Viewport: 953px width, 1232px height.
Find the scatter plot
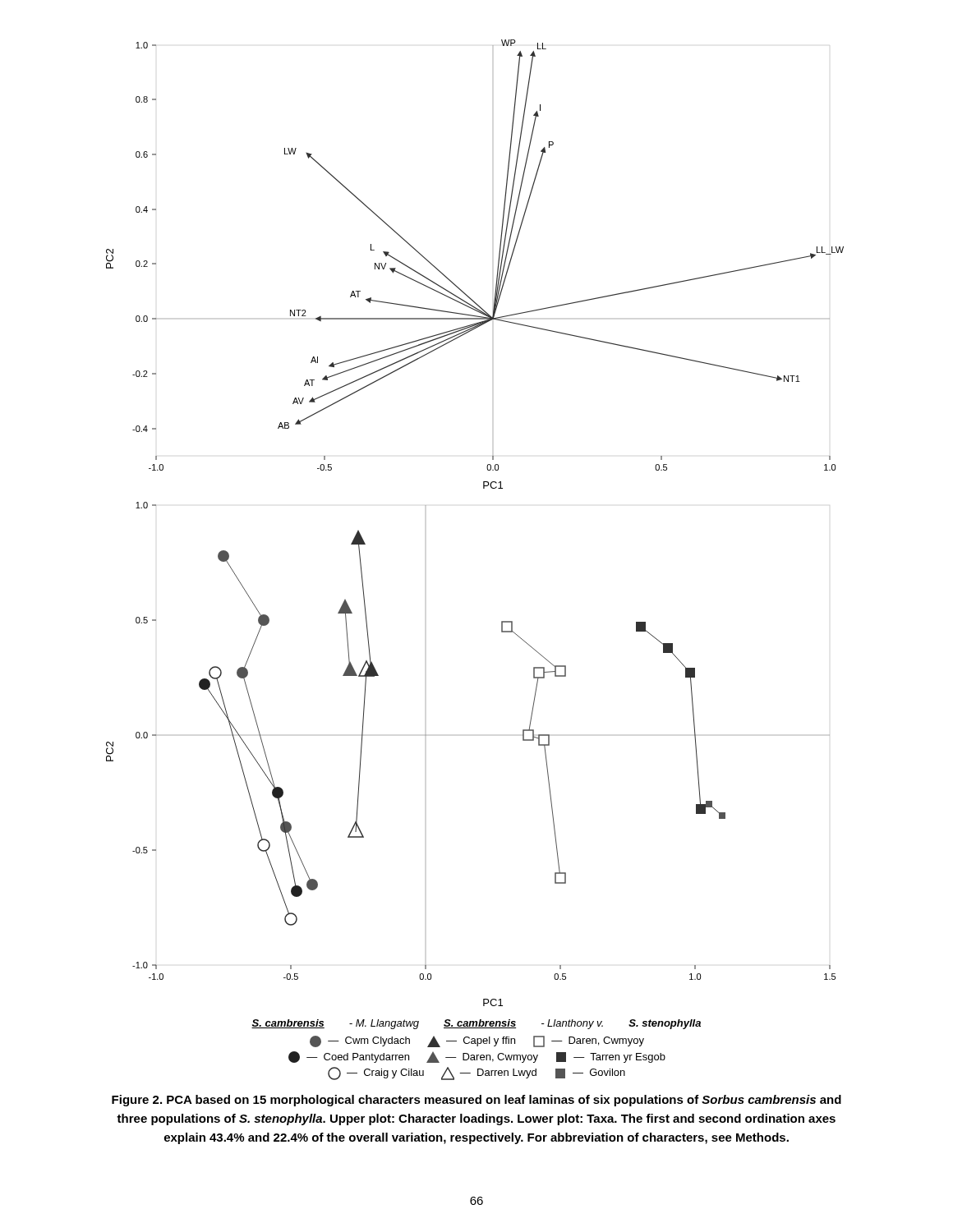pos(476,752)
